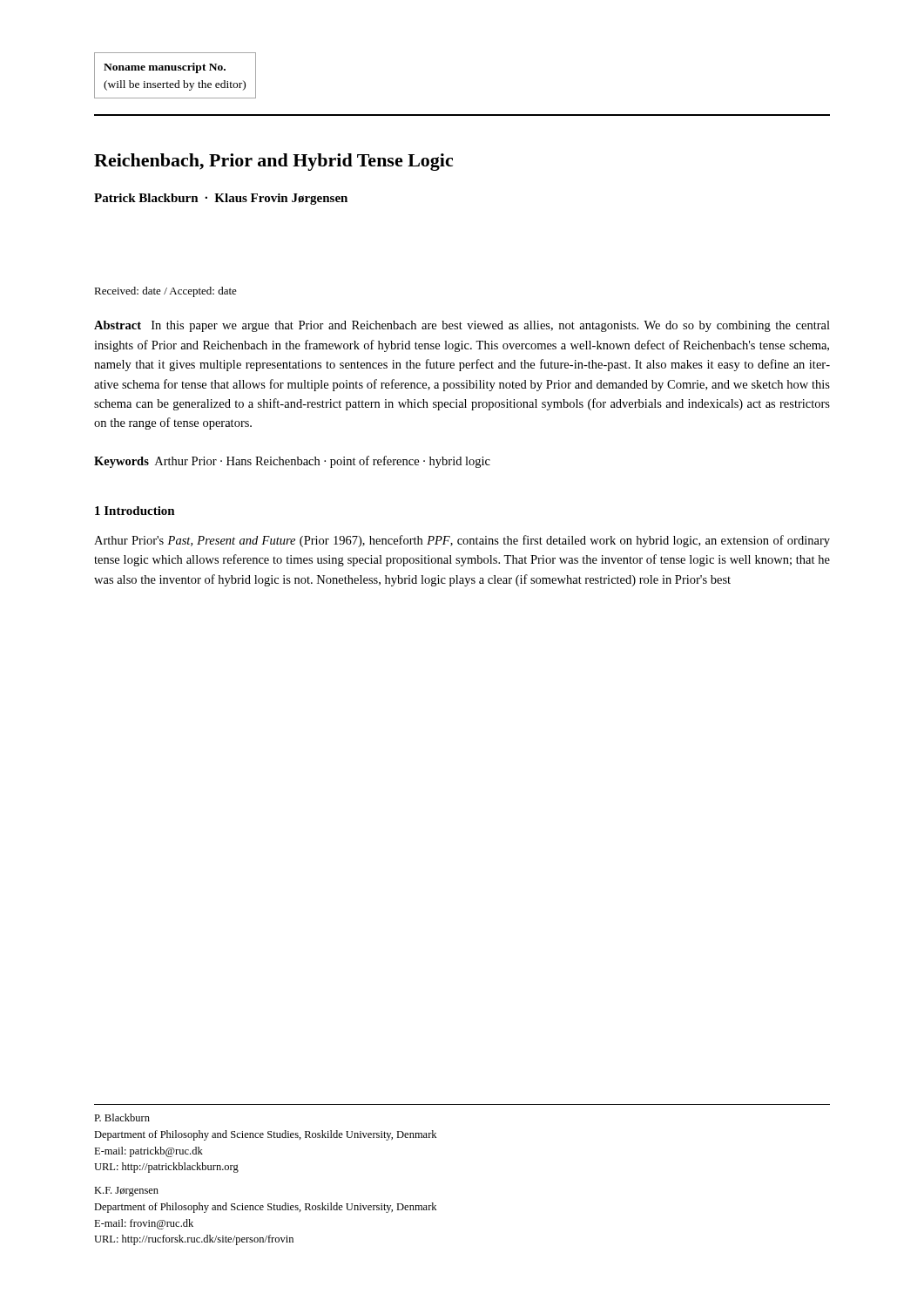The height and width of the screenshot is (1307, 924).
Task: Locate the block of text that opens with "Abstract In this paper"
Action: tap(462, 374)
